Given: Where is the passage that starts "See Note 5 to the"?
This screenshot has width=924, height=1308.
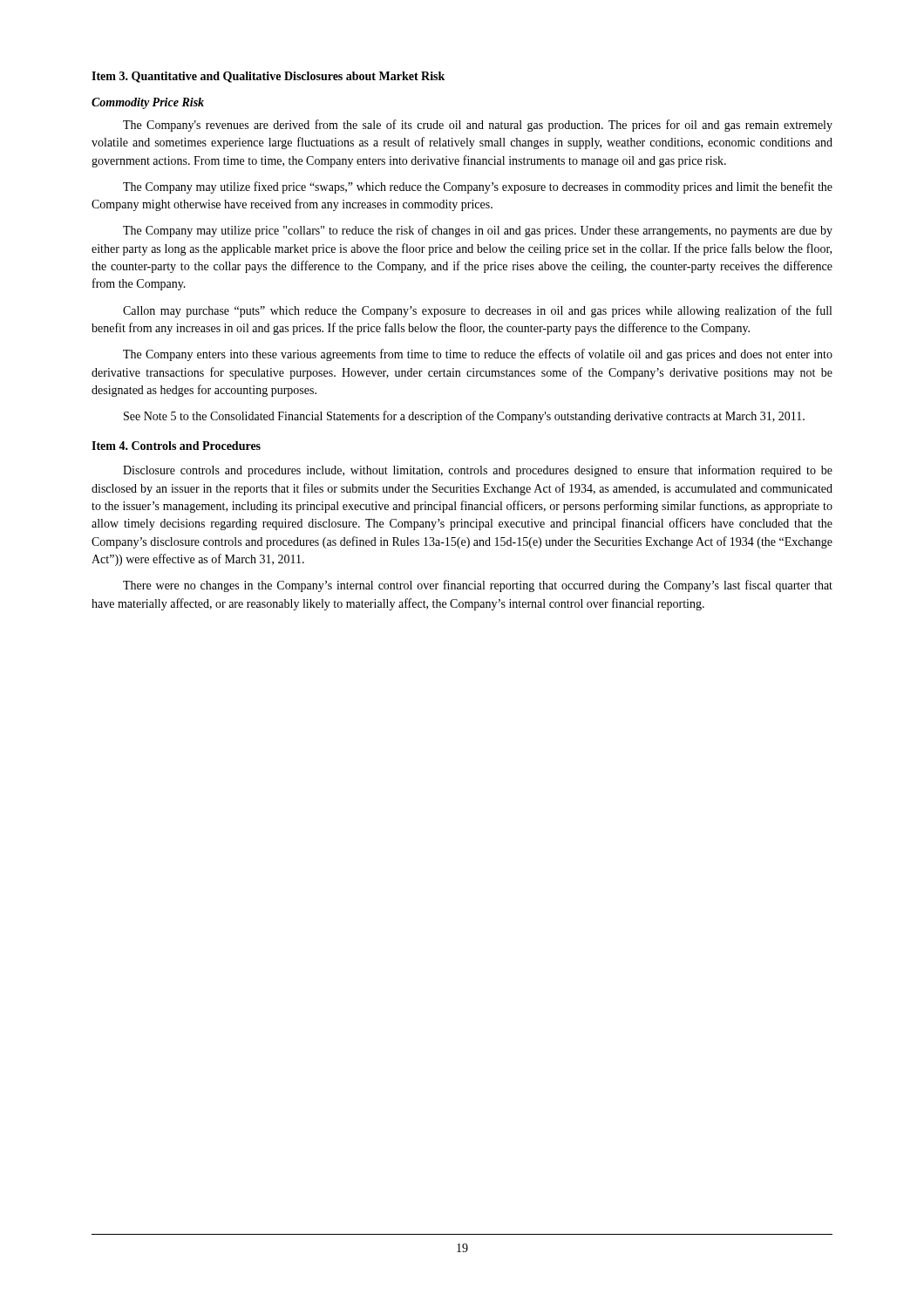Looking at the screenshot, I should point(464,416).
